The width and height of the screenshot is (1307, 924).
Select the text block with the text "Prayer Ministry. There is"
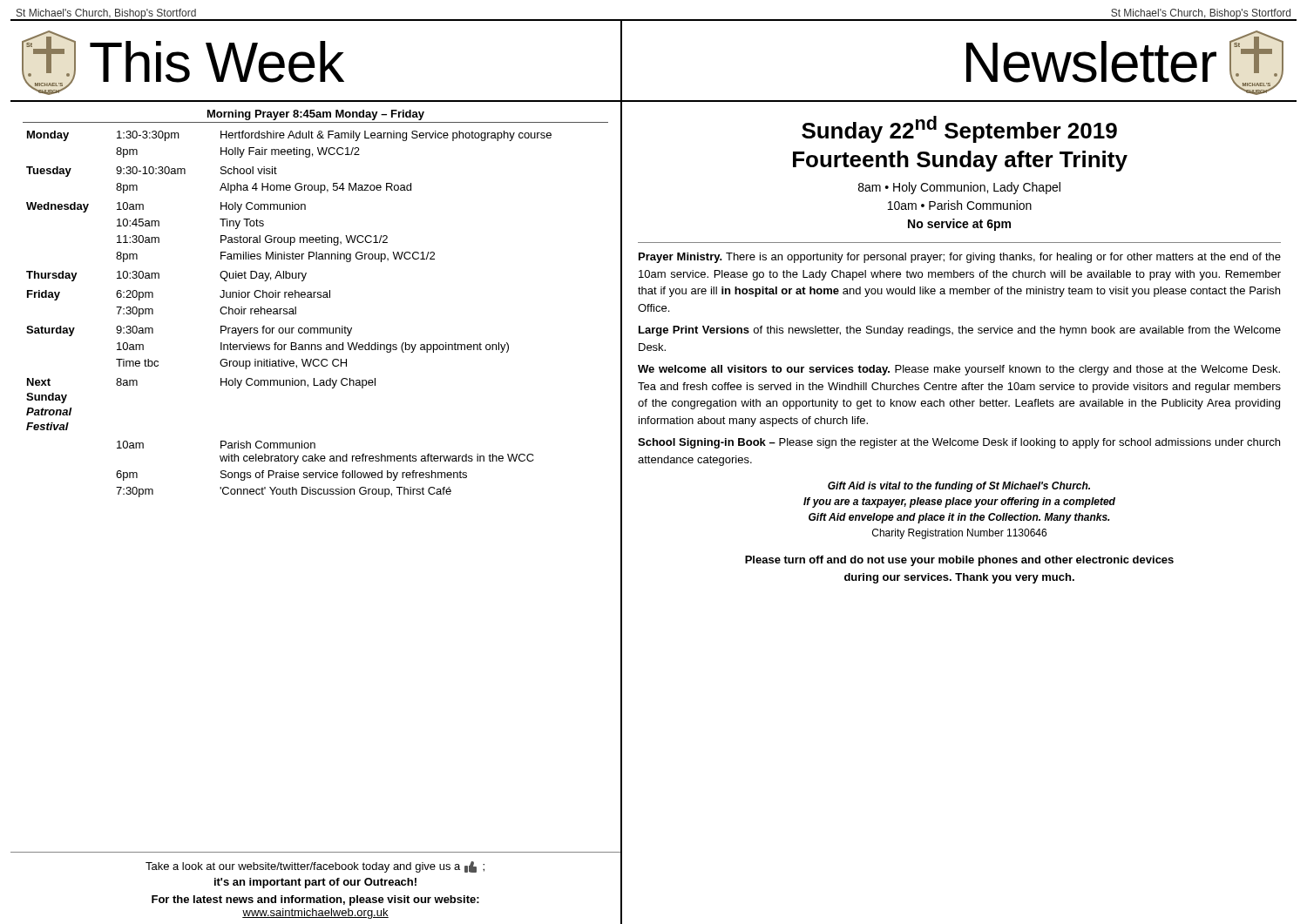[x=959, y=282]
